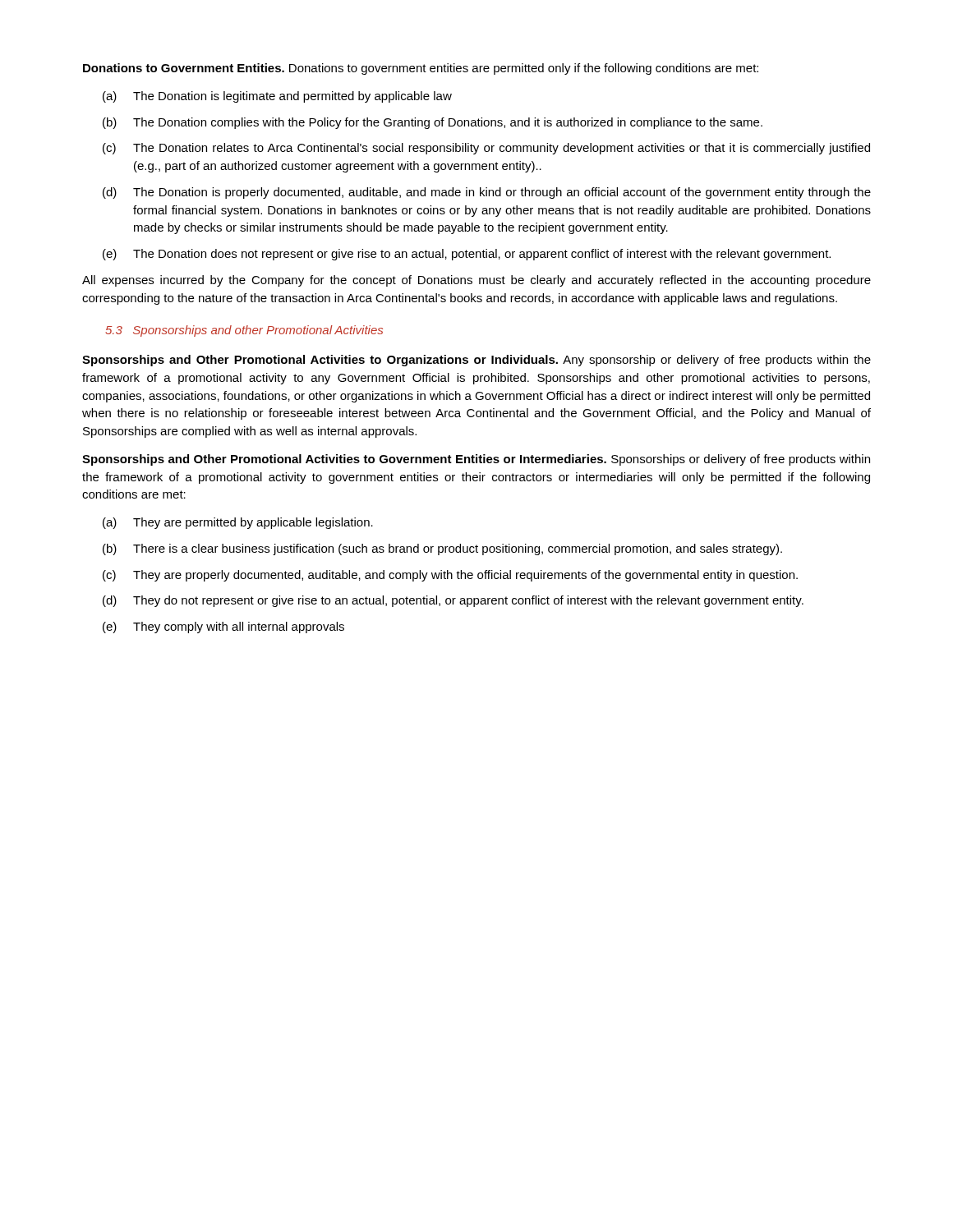The image size is (953, 1232).
Task: Point to the region starting "(e) The Donation does not"
Action: click(476, 254)
